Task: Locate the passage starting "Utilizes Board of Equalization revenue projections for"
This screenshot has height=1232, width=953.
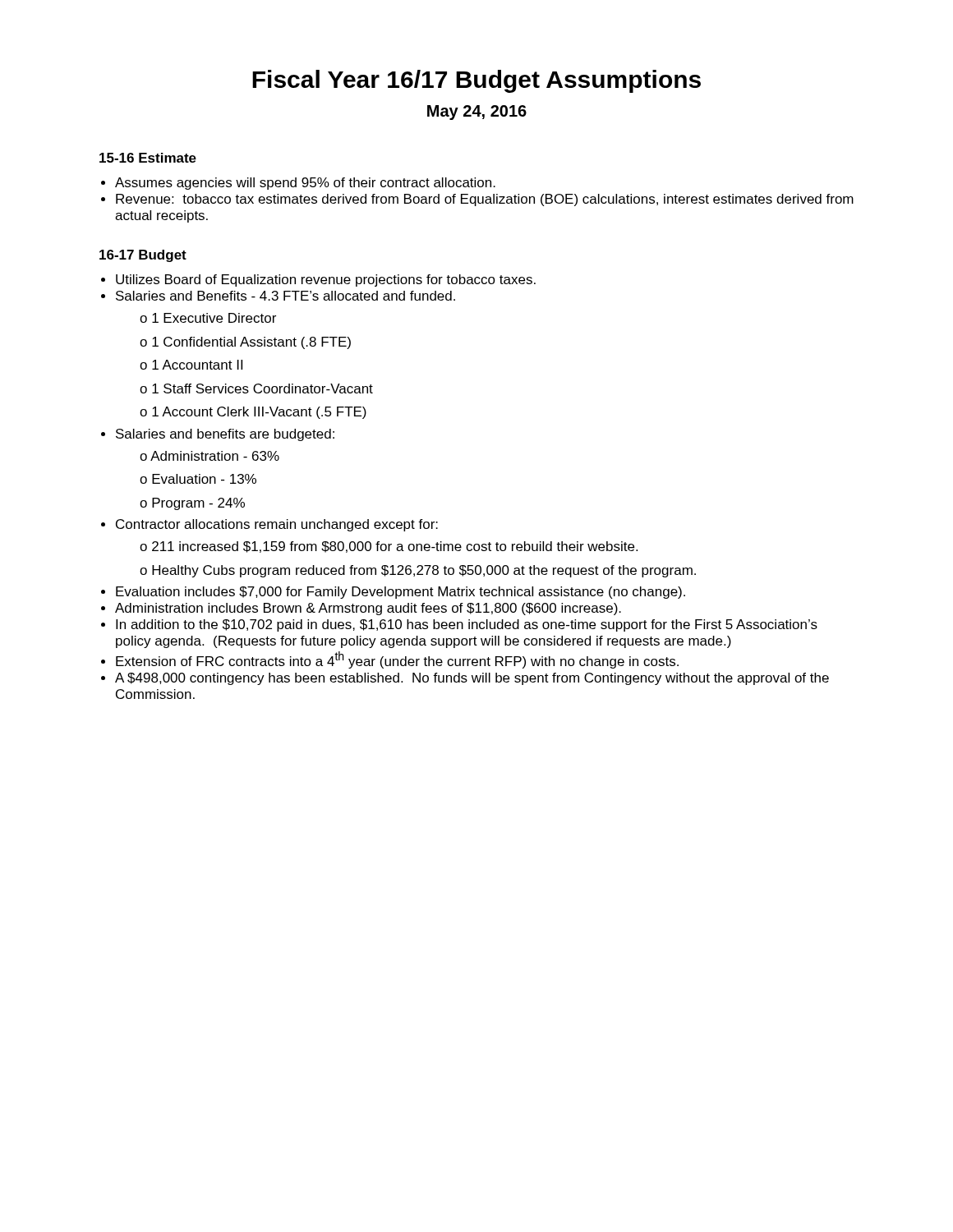Action: [x=485, y=280]
